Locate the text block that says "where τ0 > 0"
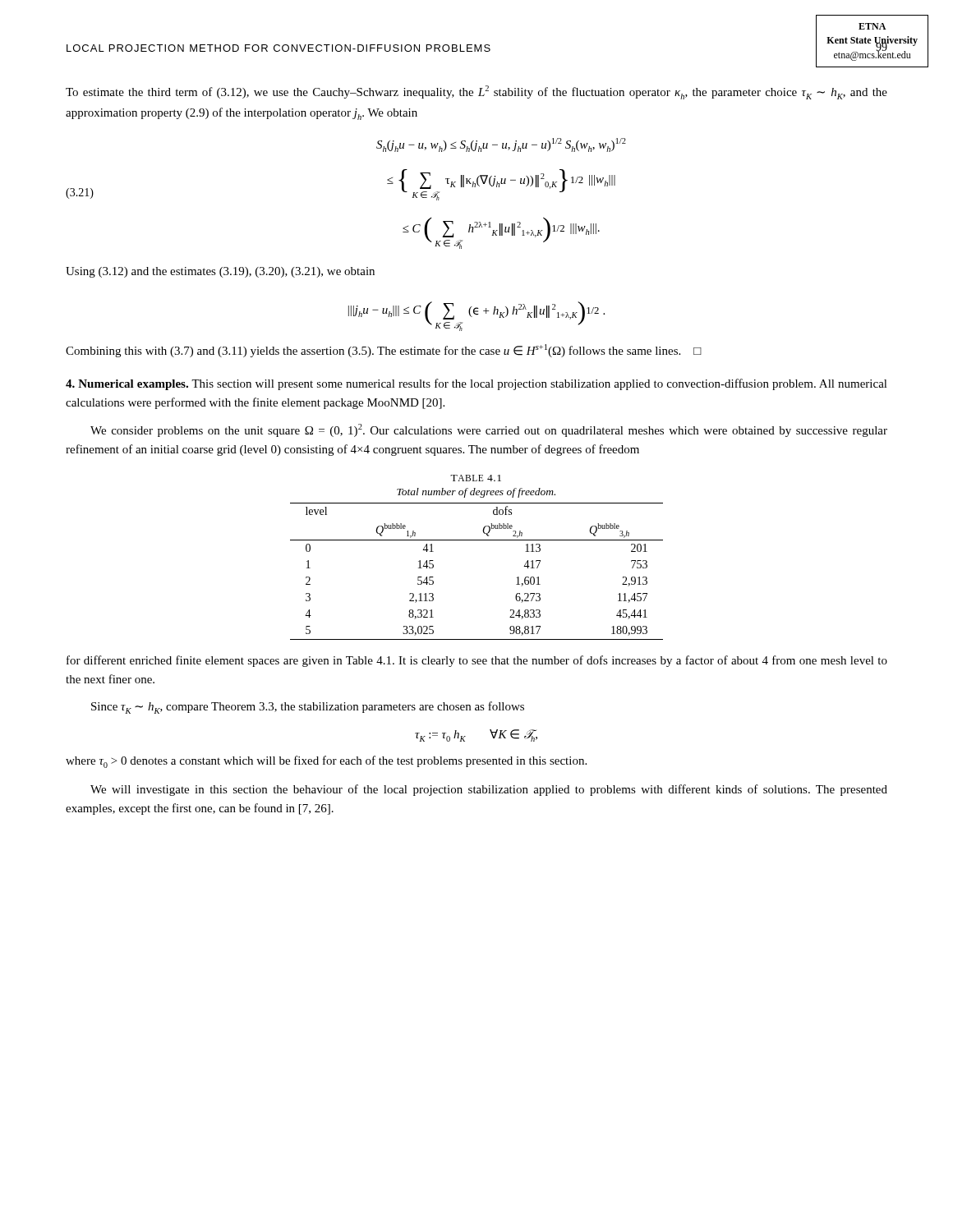This screenshot has height=1232, width=953. (x=476, y=762)
